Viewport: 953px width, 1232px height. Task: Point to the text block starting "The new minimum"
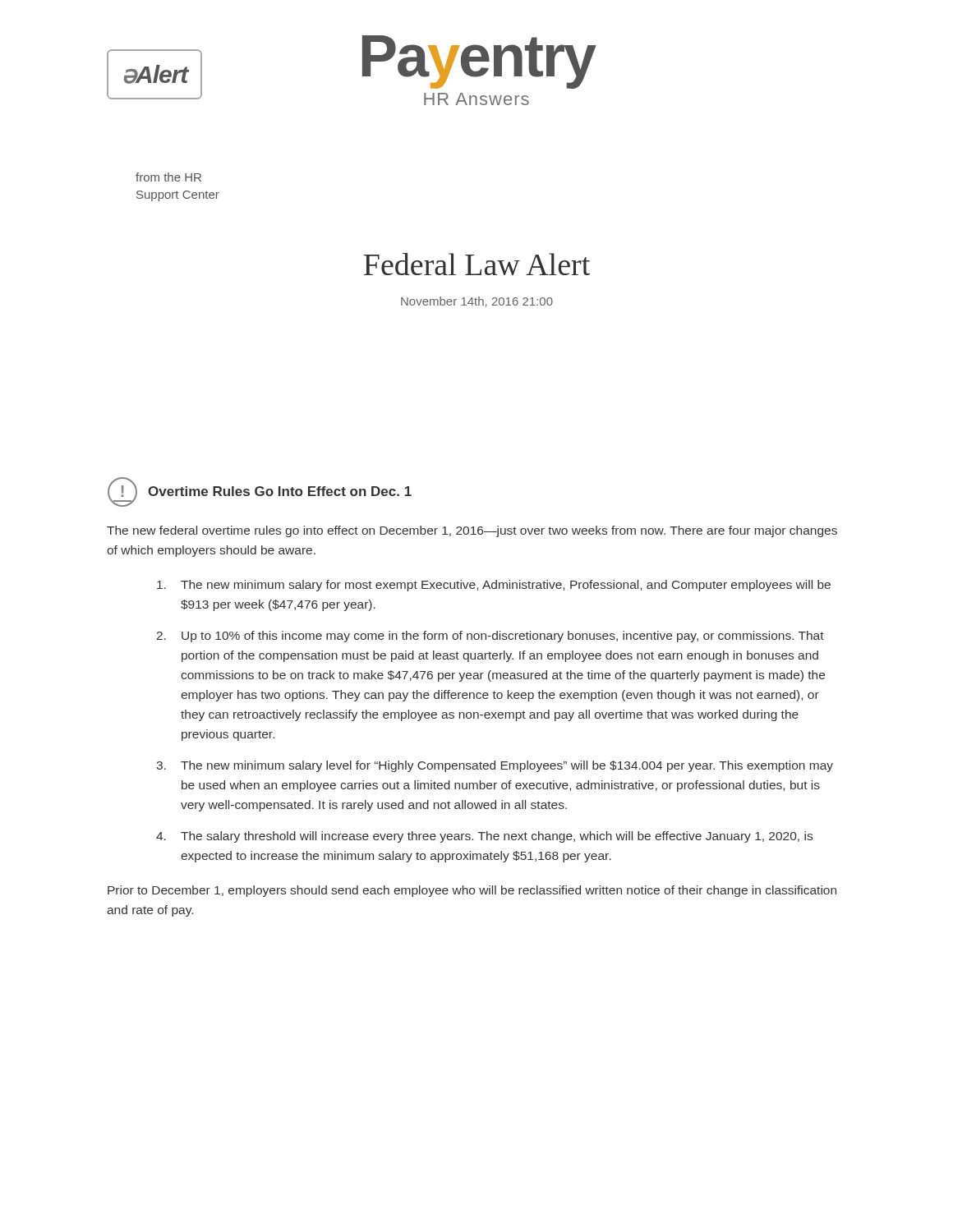pyautogui.click(x=494, y=593)
